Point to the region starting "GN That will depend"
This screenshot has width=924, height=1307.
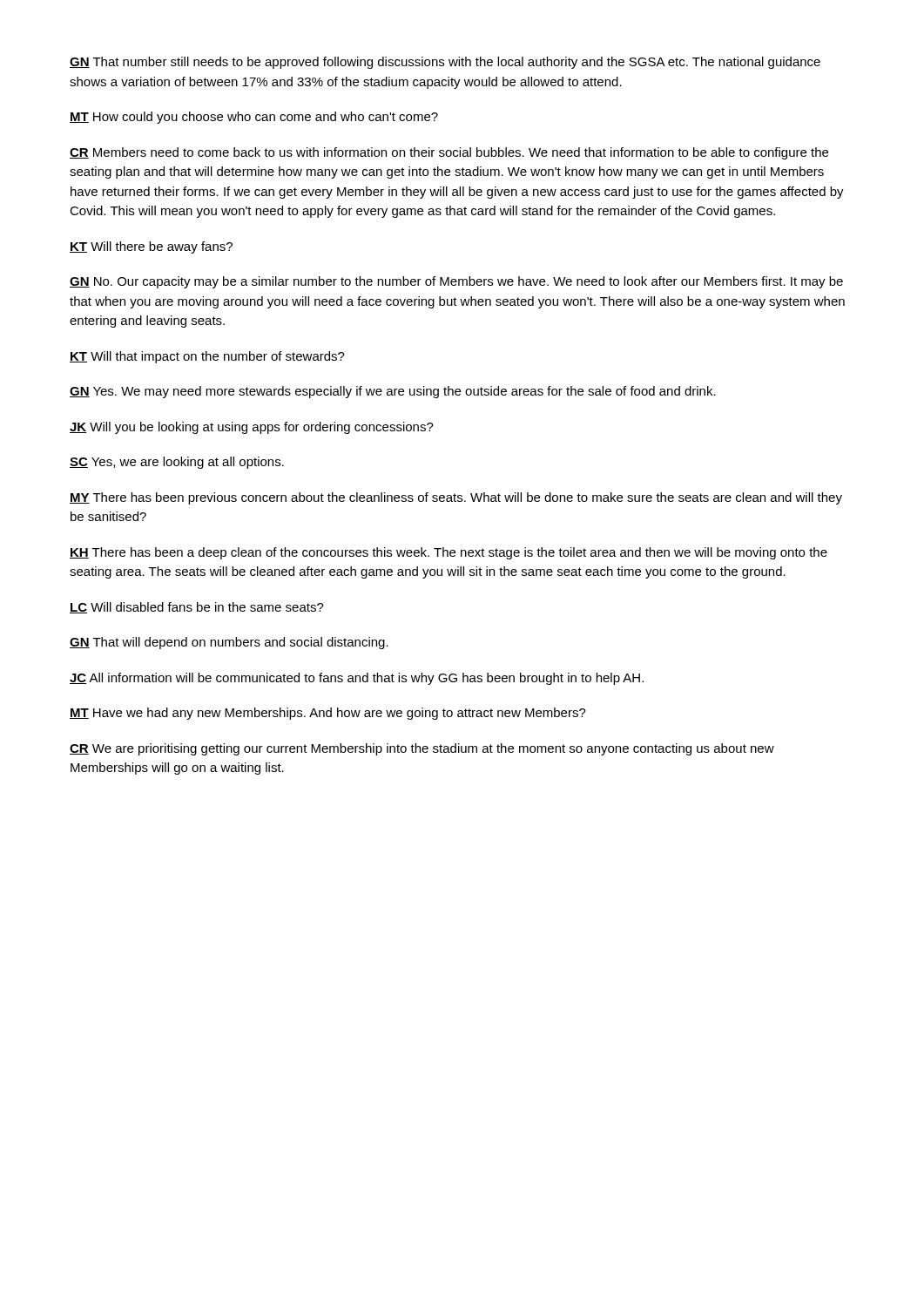pyautogui.click(x=229, y=642)
